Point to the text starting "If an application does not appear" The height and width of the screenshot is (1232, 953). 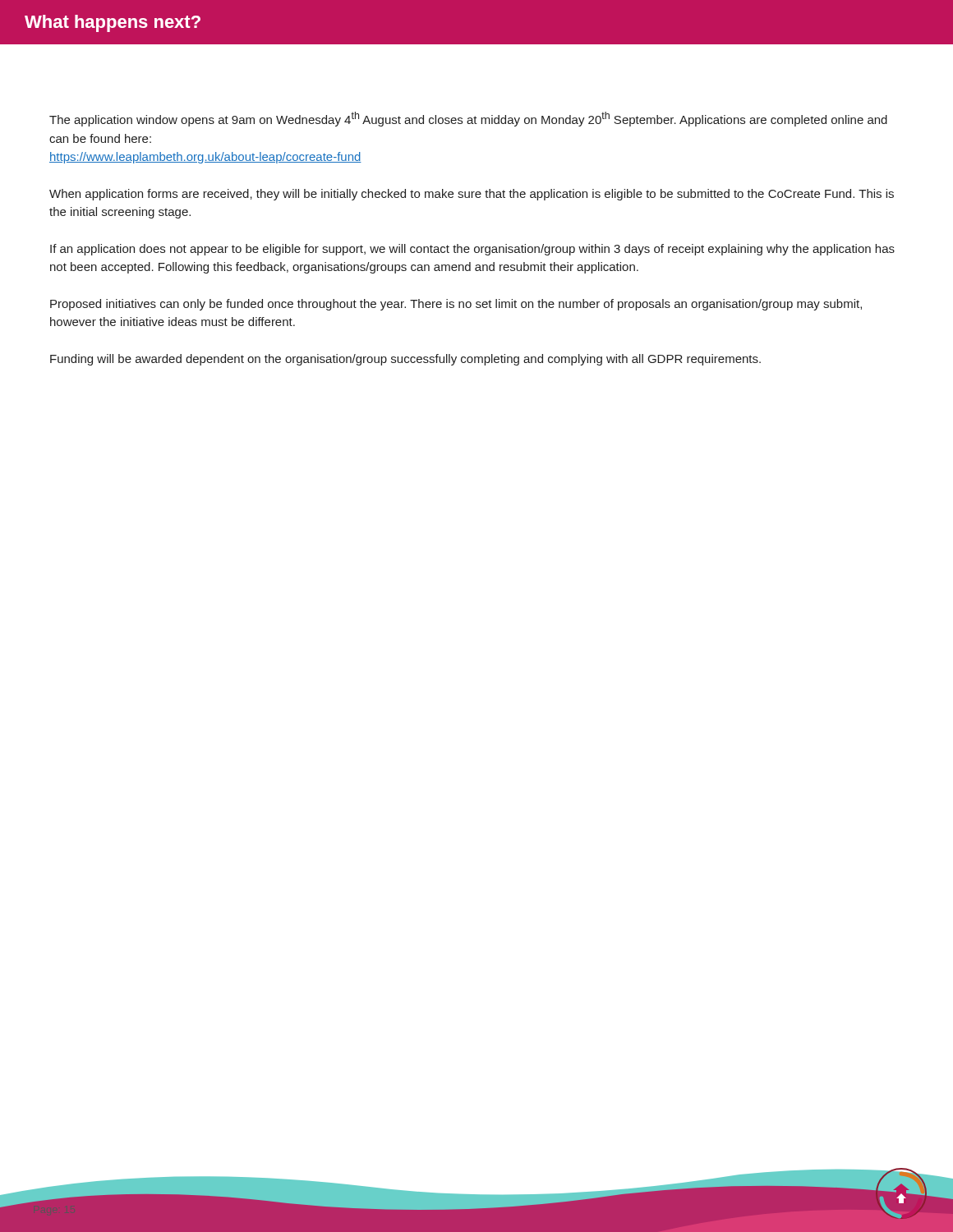tap(472, 257)
